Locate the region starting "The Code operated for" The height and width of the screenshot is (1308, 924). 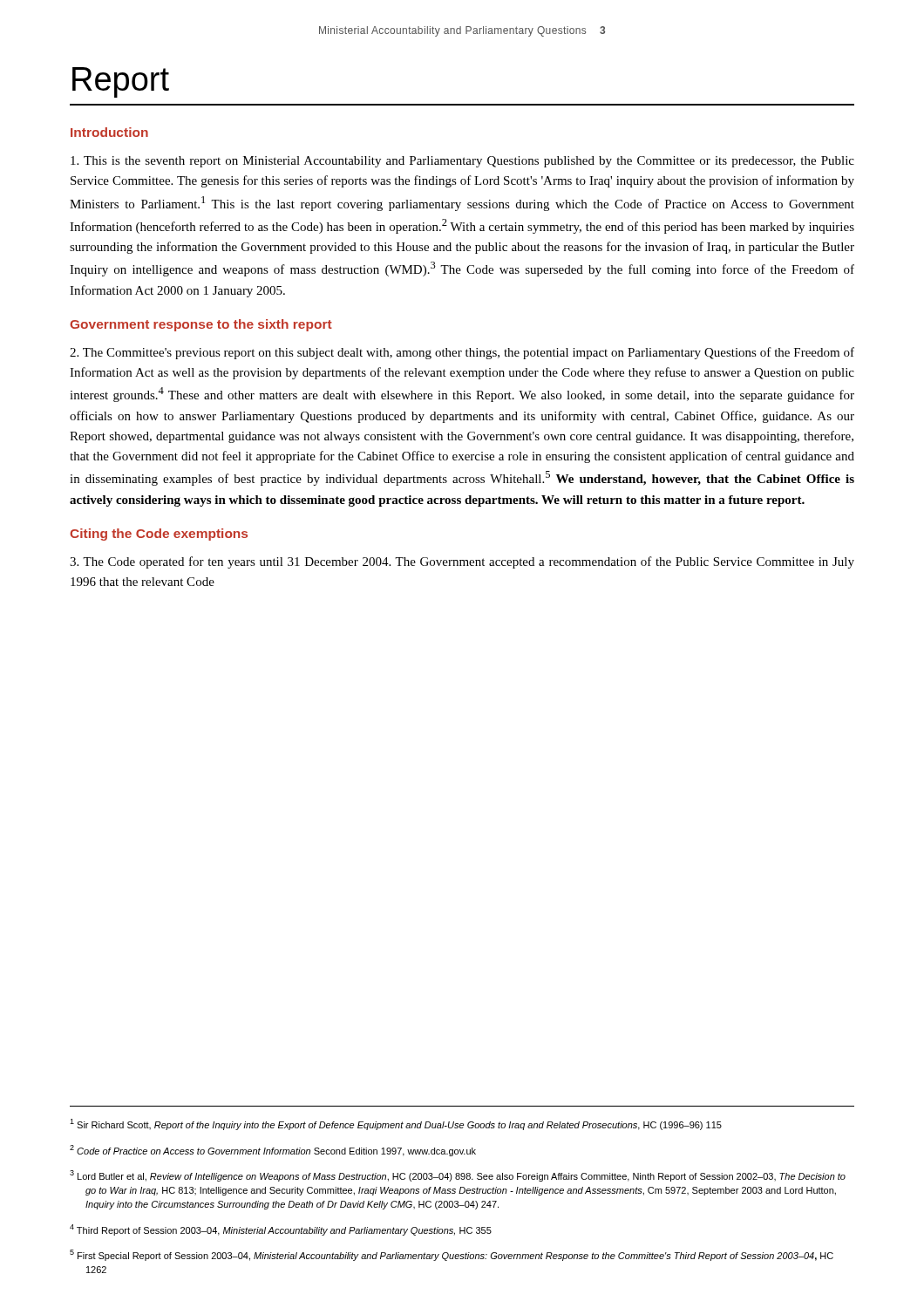pos(462,572)
